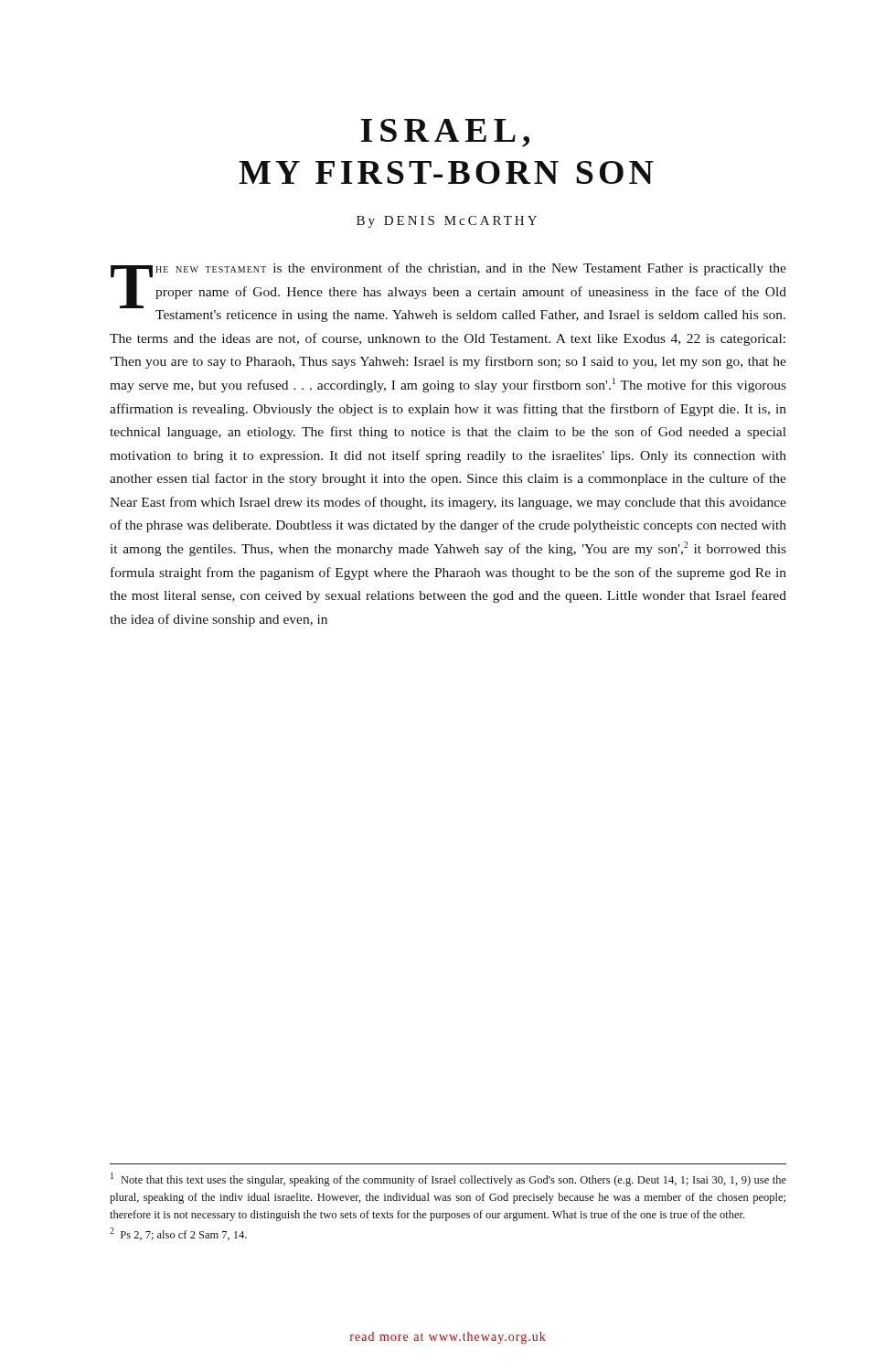This screenshot has width=896, height=1372.
Task: Locate the block of text that opens with "The new testament is the environment"
Action: [x=448, y=441]
